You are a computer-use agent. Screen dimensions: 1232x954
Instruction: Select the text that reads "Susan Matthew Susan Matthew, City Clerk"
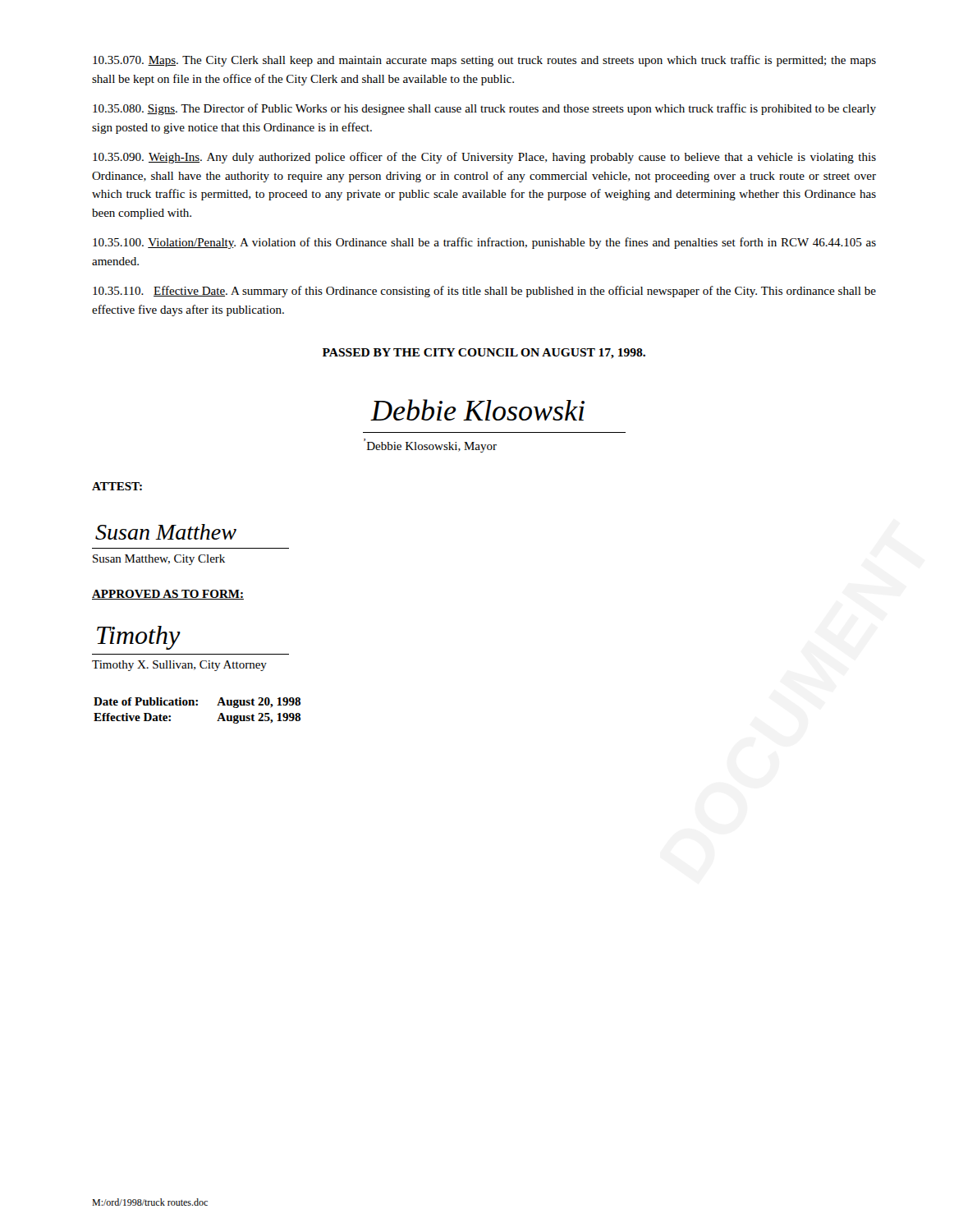pyautogui.click(x=166, y=532)
